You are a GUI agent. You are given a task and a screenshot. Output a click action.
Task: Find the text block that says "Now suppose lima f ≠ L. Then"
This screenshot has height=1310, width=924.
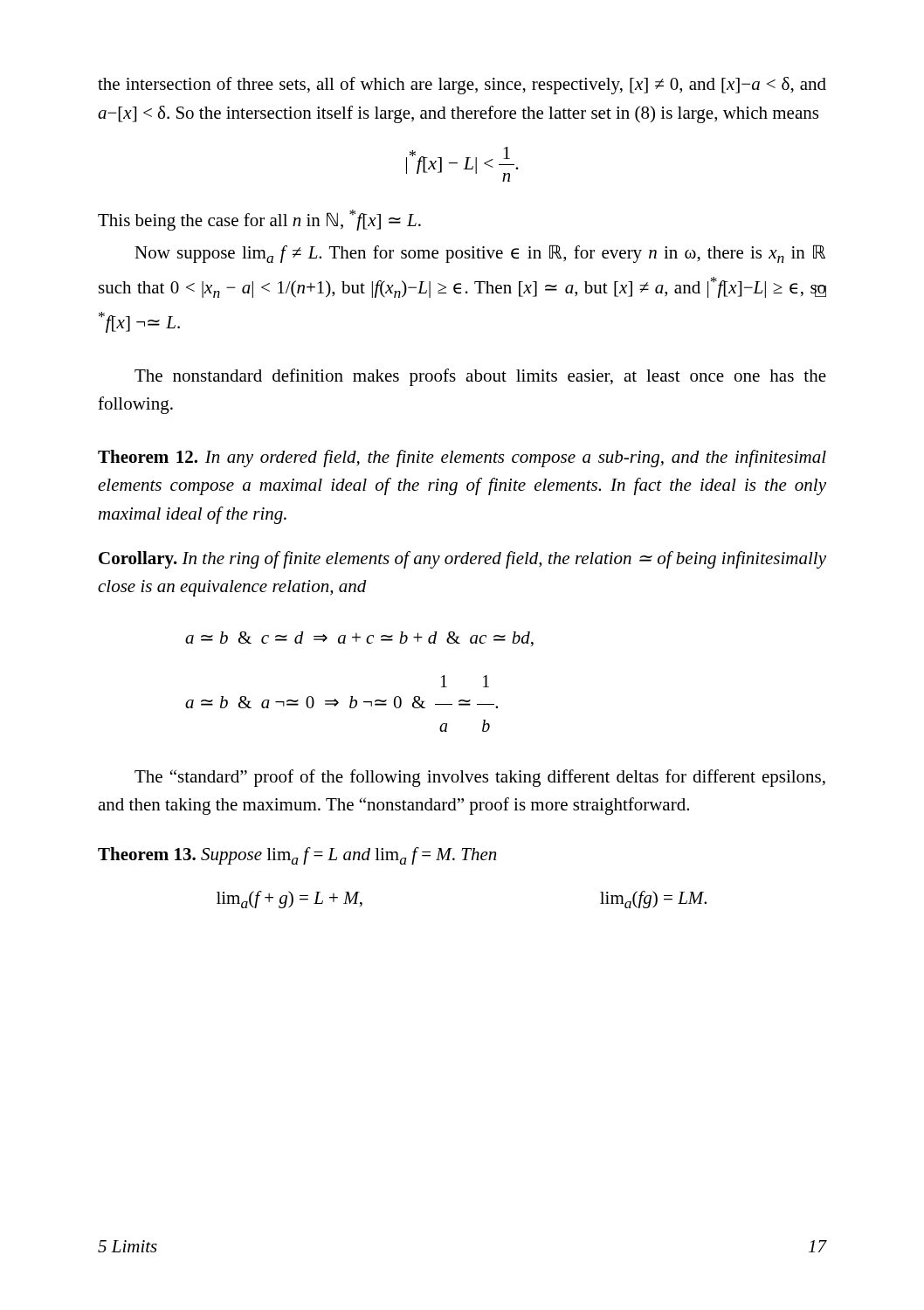pos(462,287)
